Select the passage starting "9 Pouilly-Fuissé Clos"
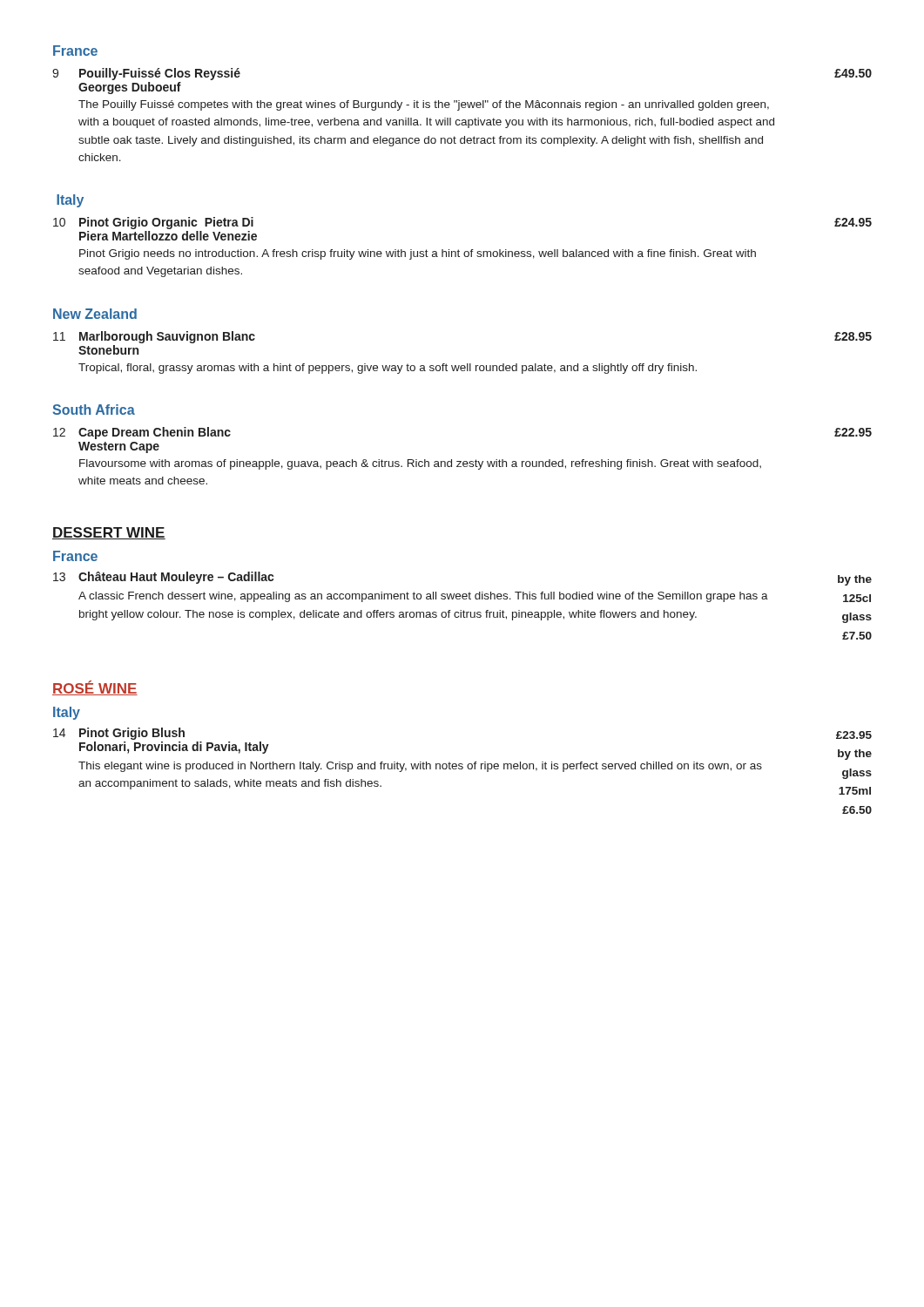The height and width of the screenshot is (1307, 924). pyautogui.click(x=462, y=116)
